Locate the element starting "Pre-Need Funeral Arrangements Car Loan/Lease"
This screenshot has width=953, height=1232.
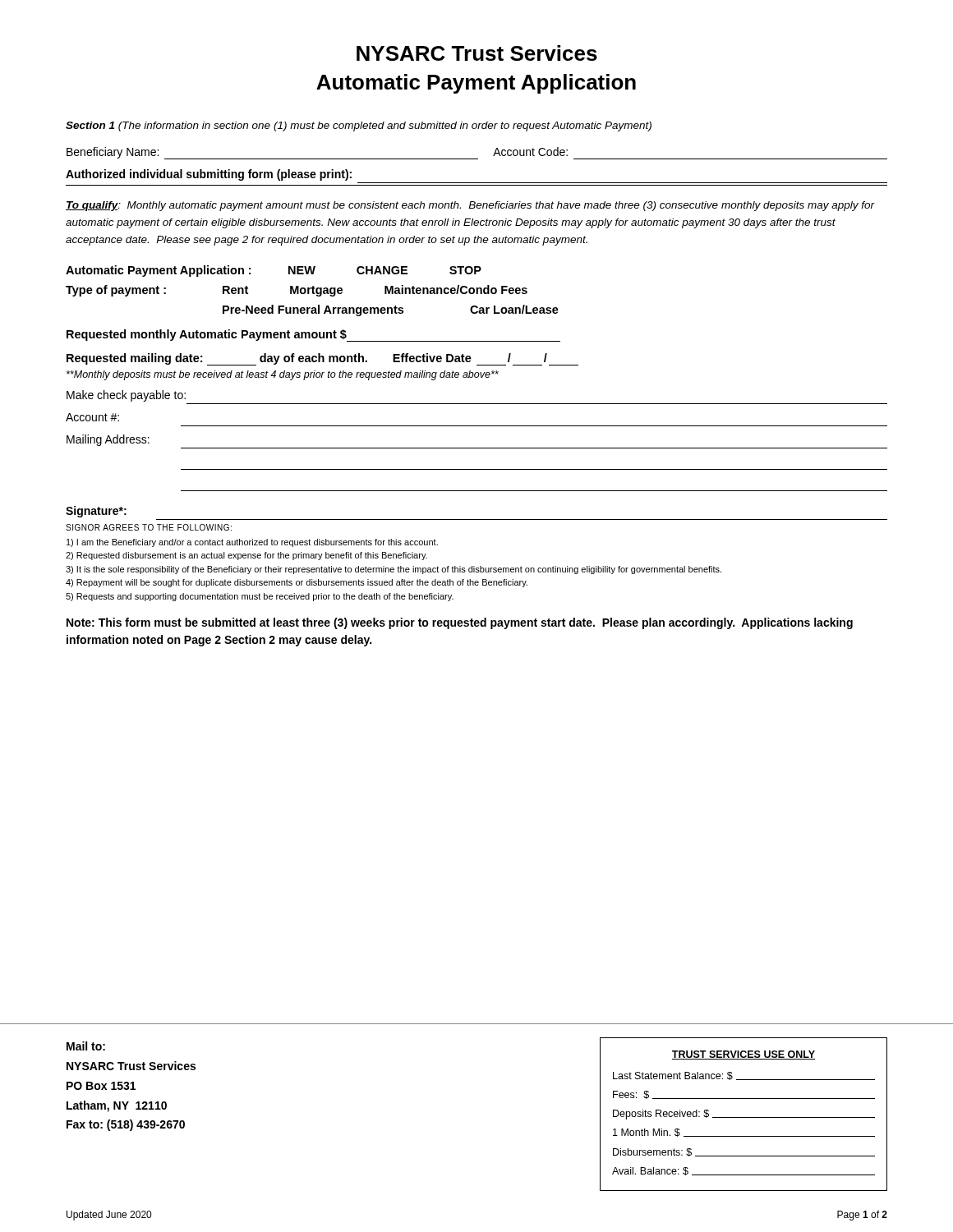(312, 309)
